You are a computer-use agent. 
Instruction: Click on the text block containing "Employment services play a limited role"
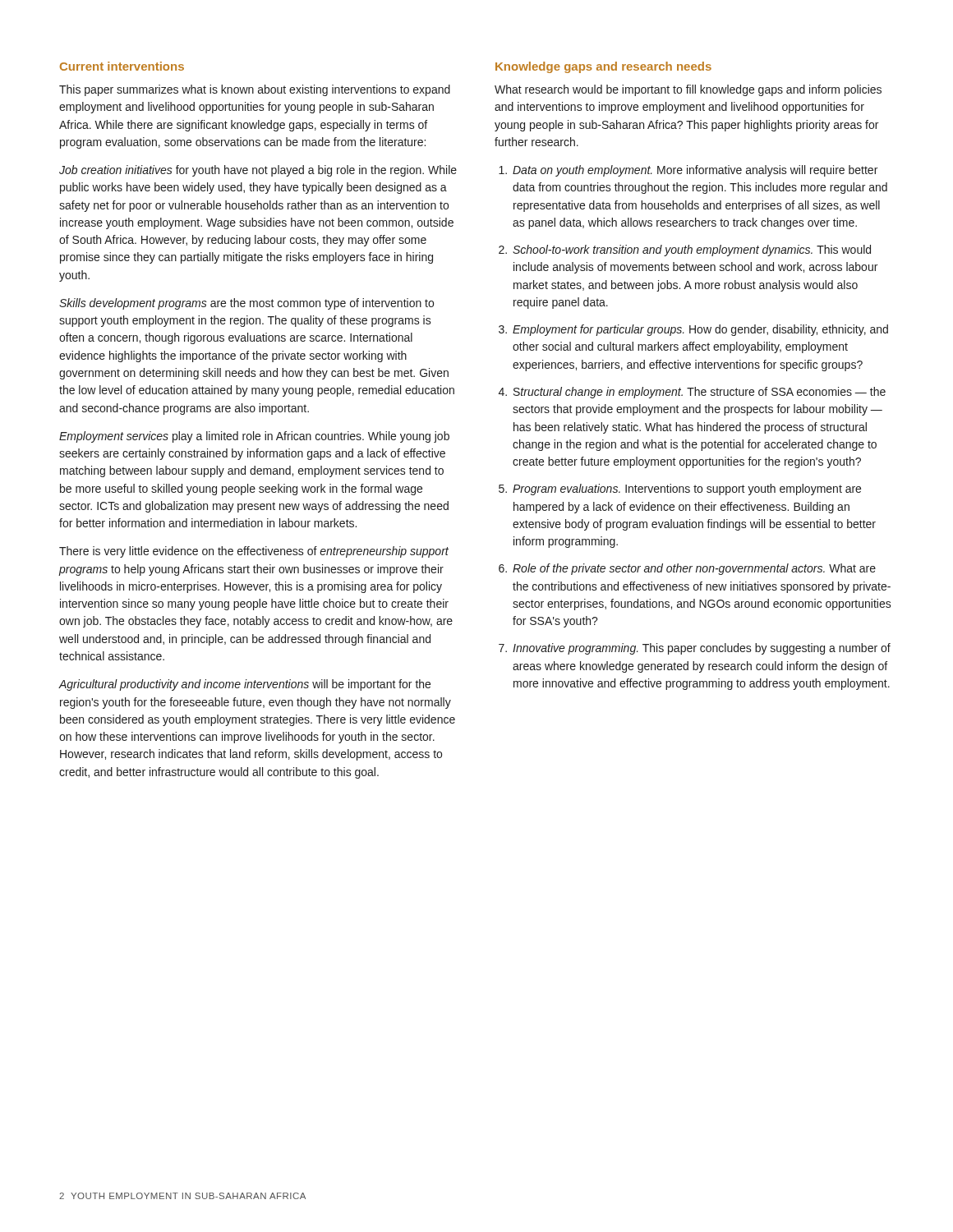(x=259, y=480)
